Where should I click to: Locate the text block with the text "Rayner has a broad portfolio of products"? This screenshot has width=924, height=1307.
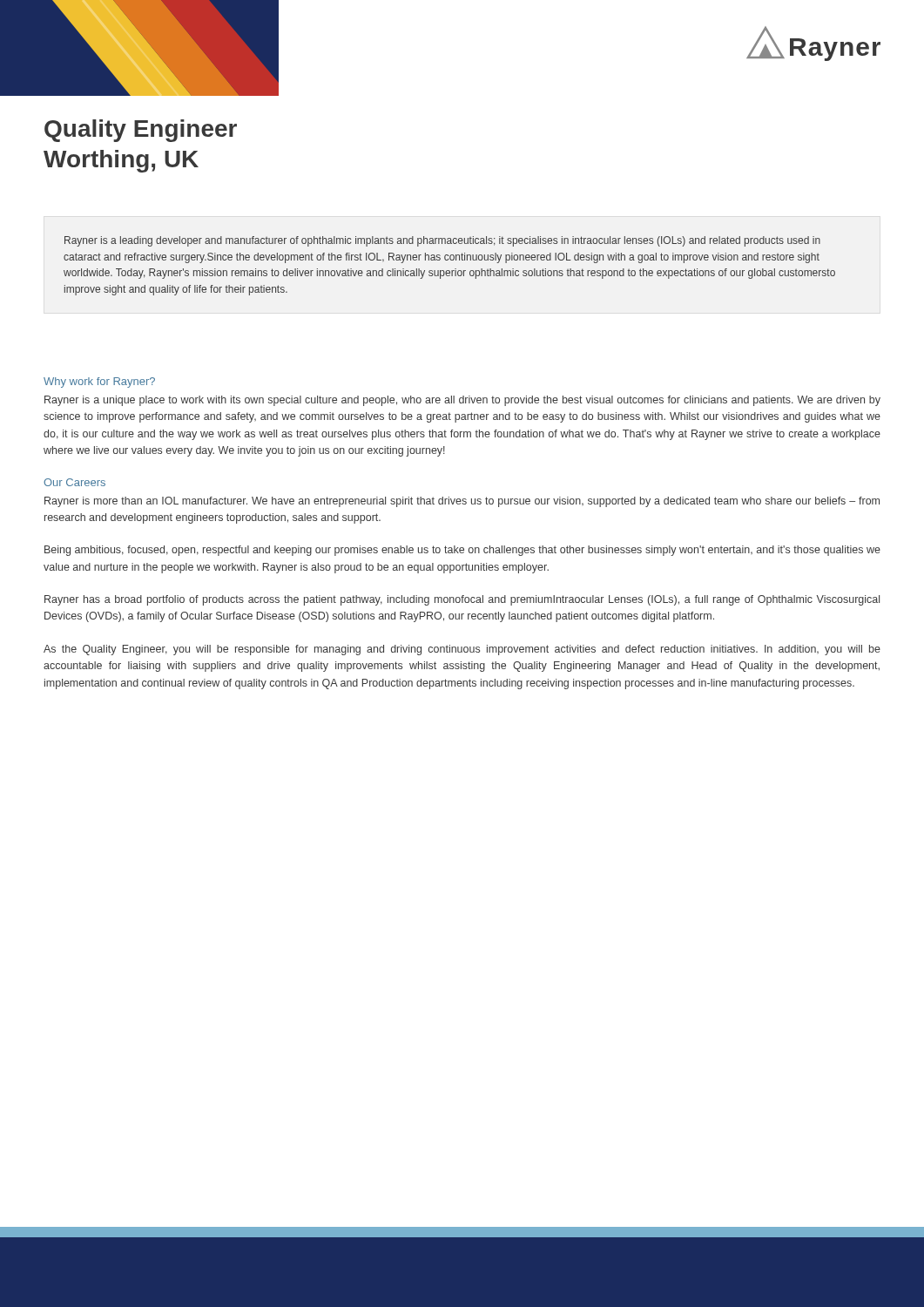[x=462, y=608]
